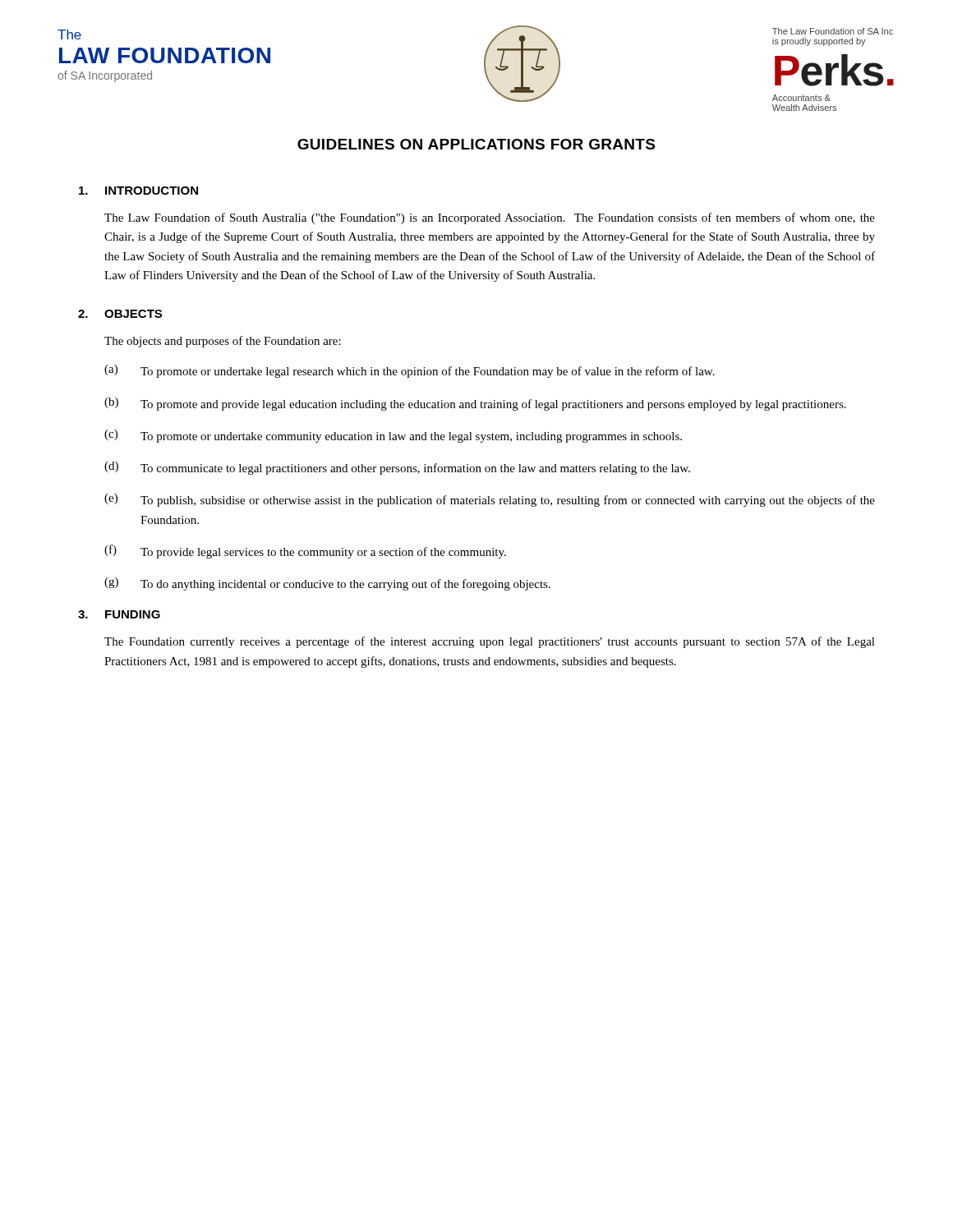
Task: Click on the element starting "(f) To provide legal services"
Action: click(490, 552)
